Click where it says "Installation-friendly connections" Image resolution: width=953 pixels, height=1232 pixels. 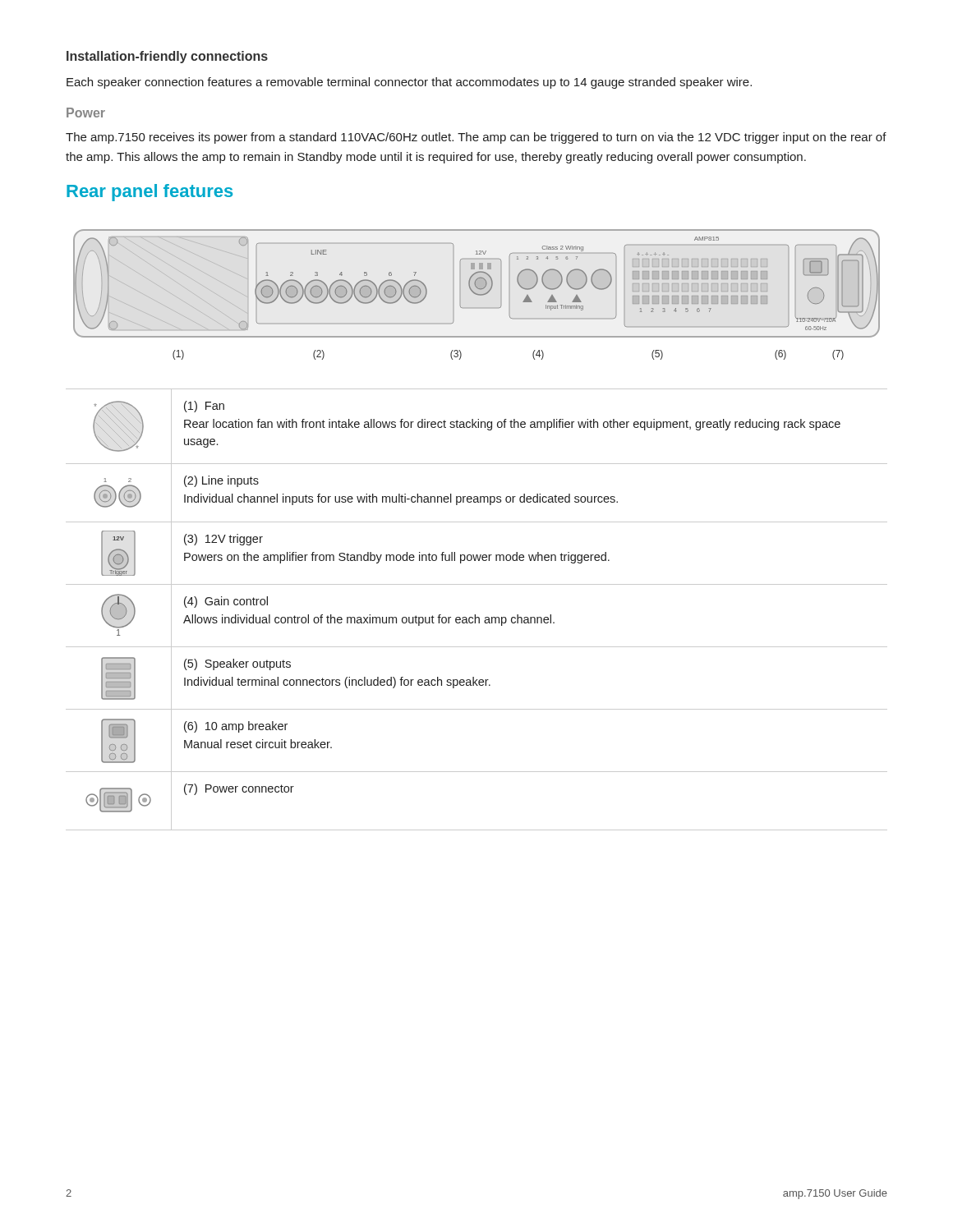167,56
